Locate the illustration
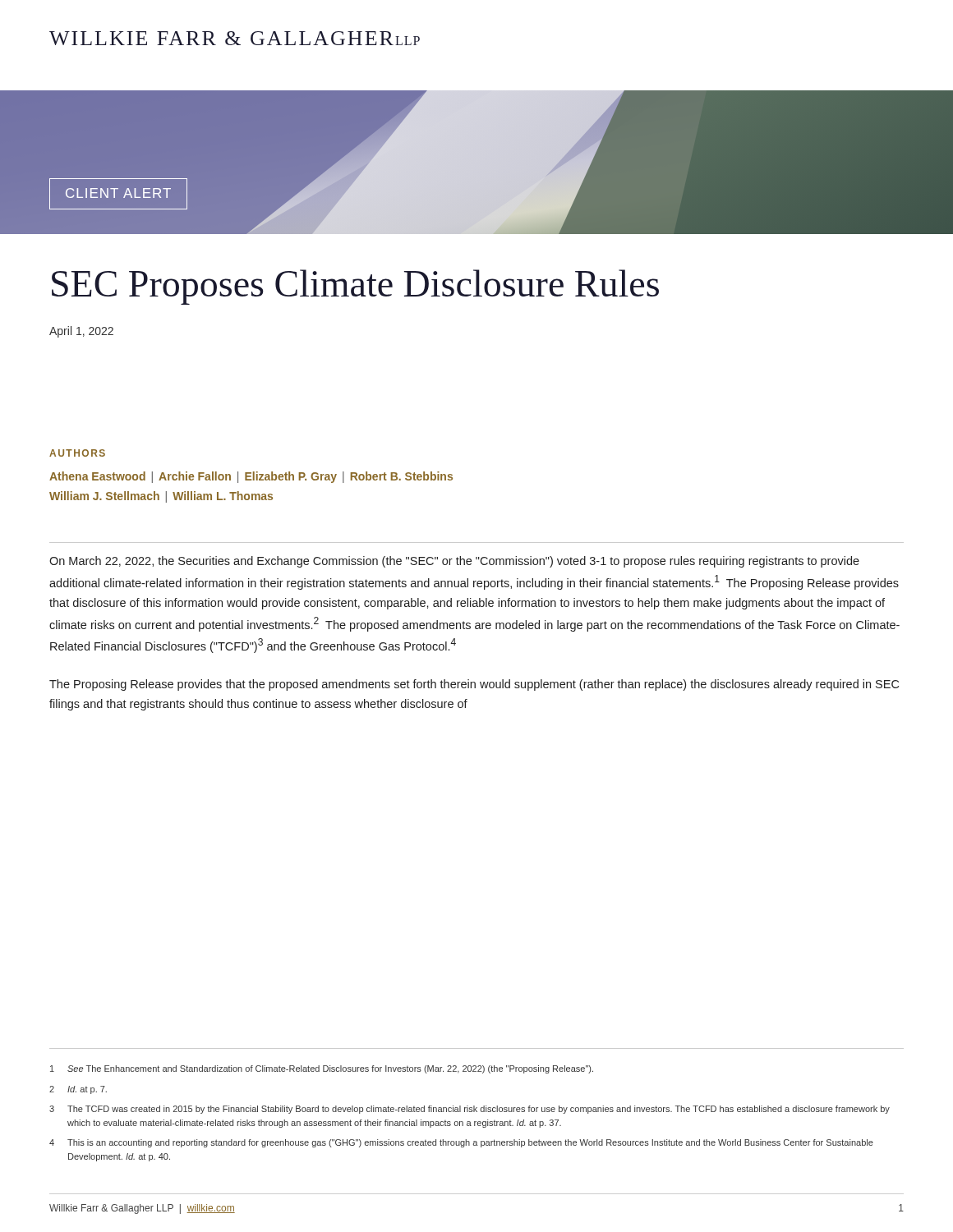953x1232 pixels. point(476,162)
